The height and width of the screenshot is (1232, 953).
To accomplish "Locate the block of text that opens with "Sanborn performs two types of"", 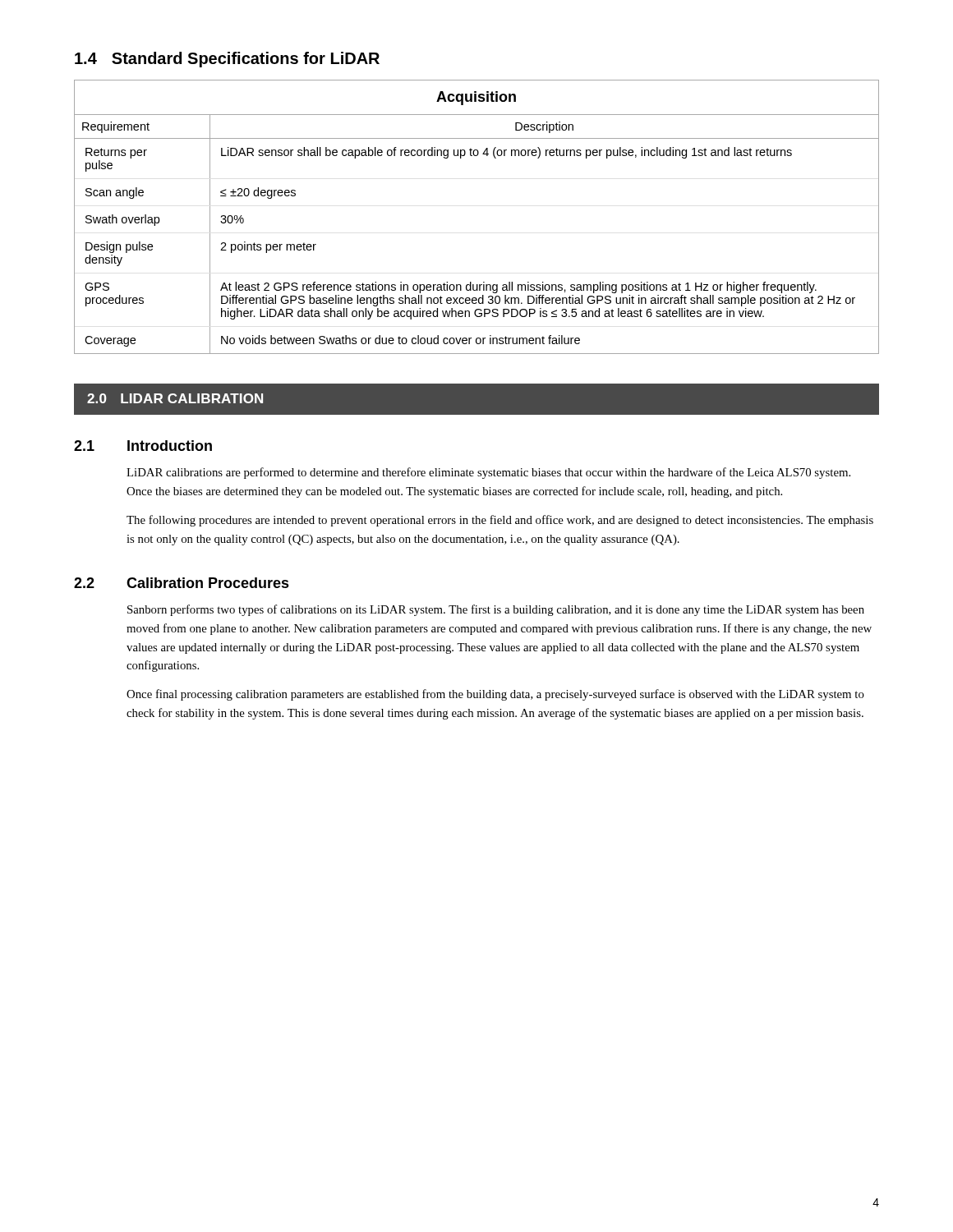I will (499, 637).
